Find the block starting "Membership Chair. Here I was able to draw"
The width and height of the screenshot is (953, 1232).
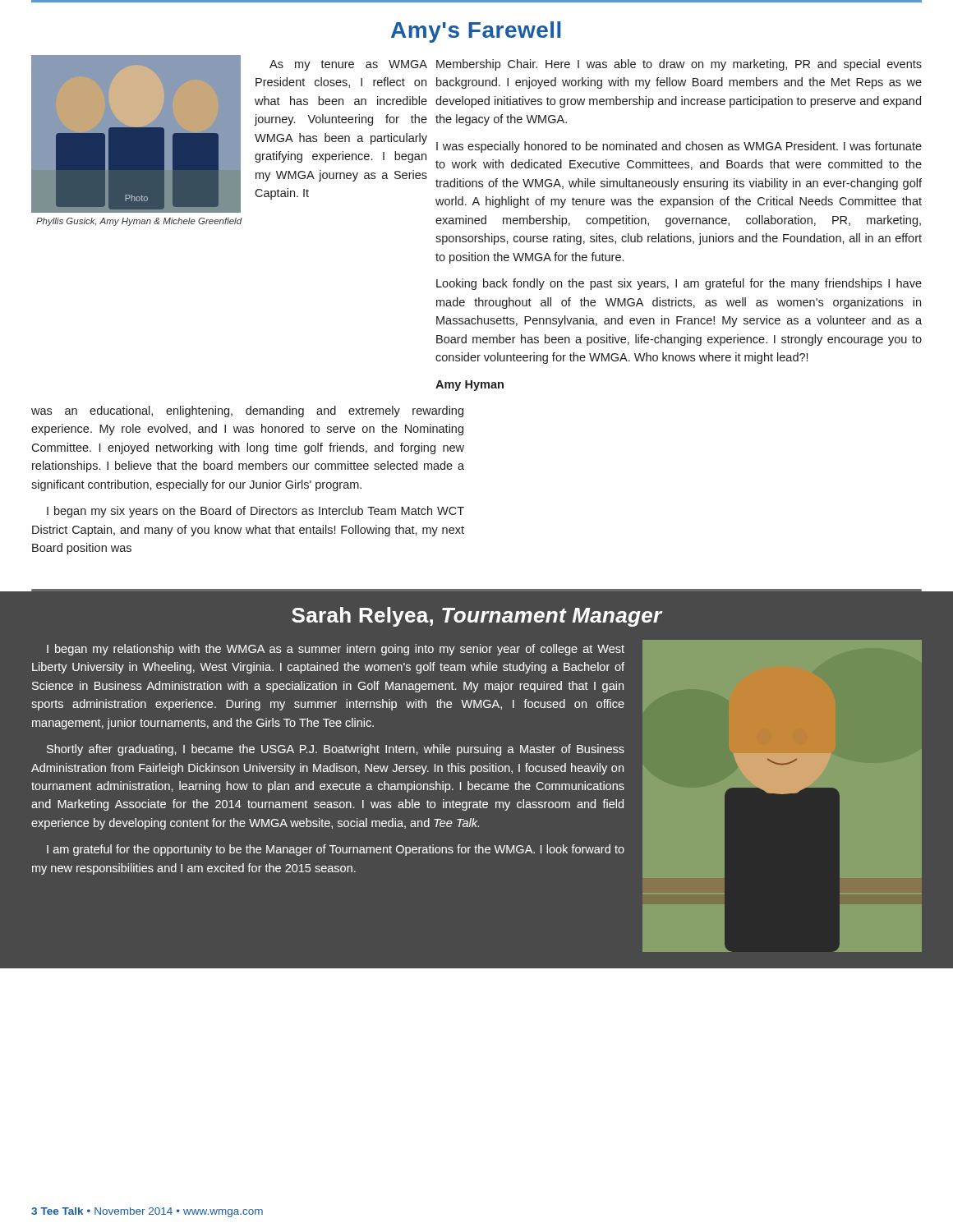point(679,224)
